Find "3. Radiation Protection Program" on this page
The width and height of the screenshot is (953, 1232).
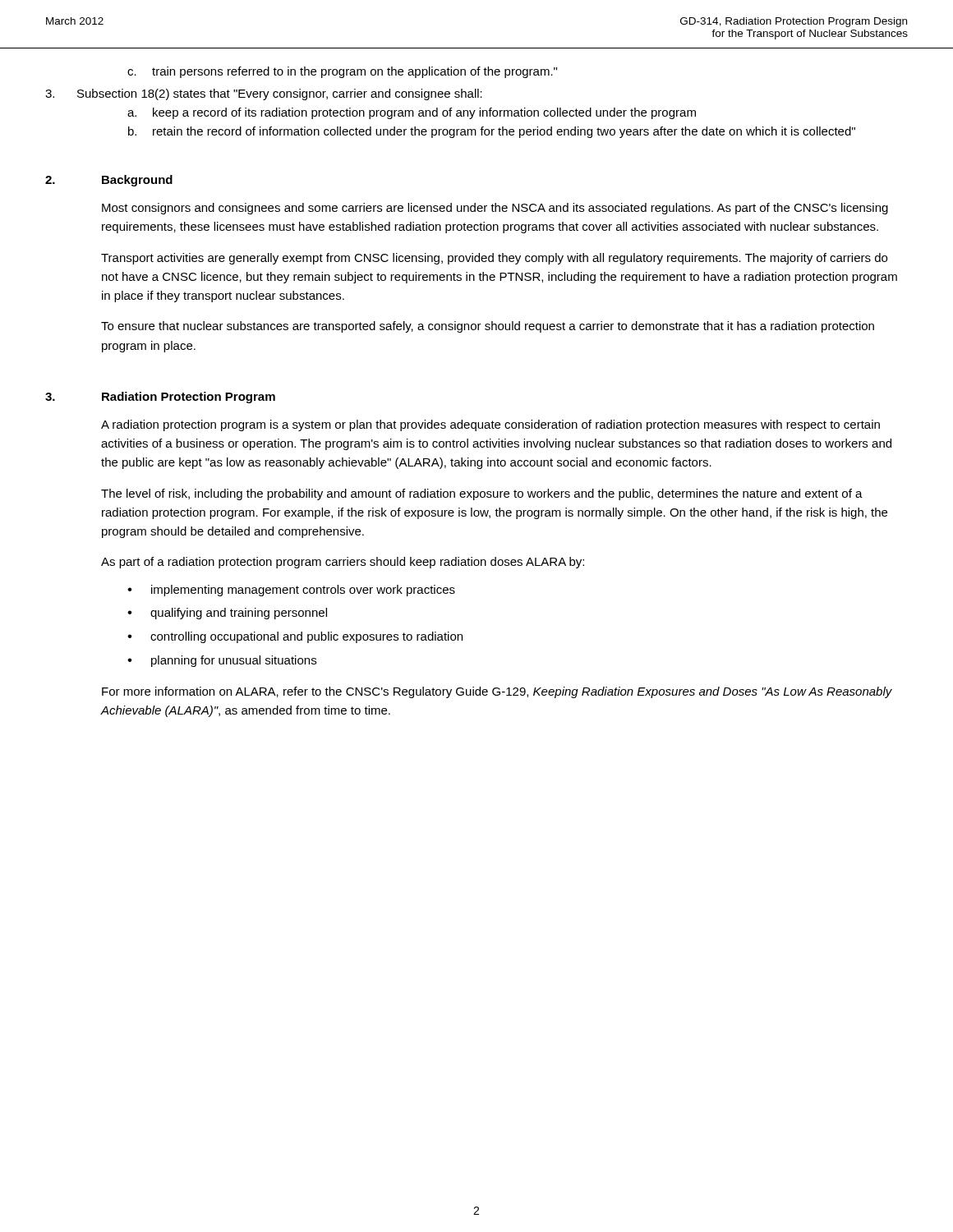[160, 396]
